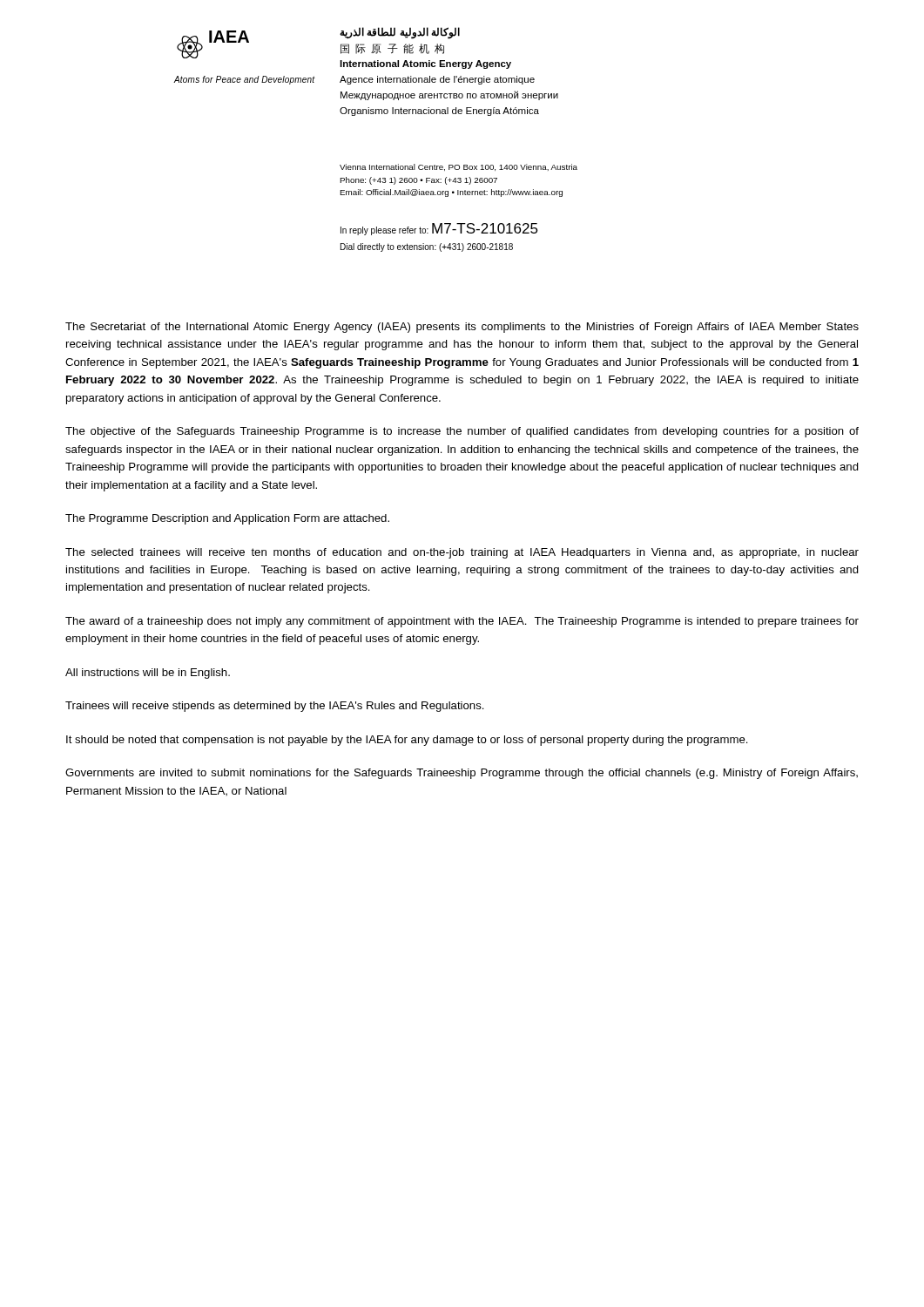
Task: Click on the text block with the text "The Programme Description"
Action: (x=227, y=519)
